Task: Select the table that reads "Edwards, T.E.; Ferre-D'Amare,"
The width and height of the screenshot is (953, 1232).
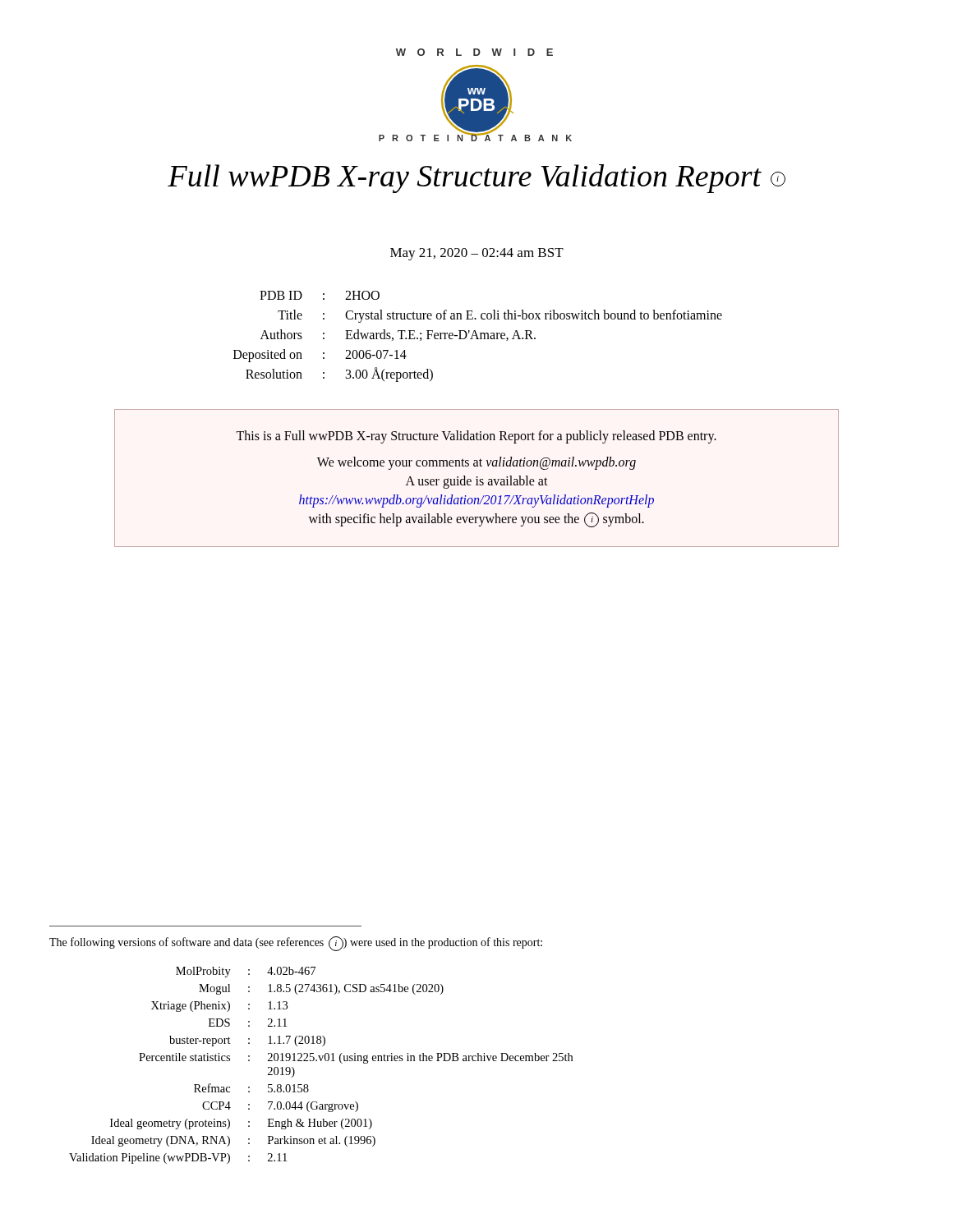Action: (476, 335)
